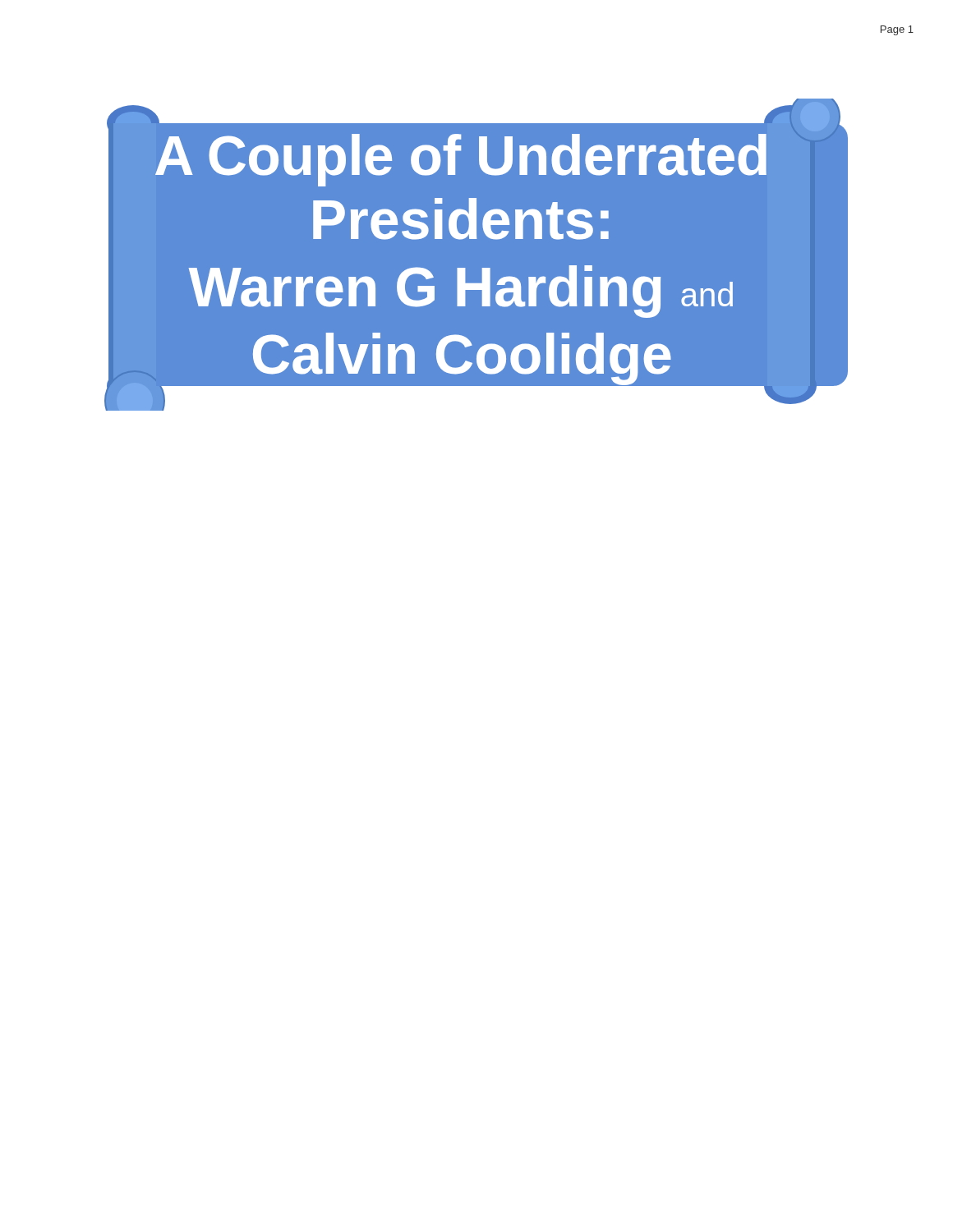Locate the element starting "A Couple of Underrated"
953x1232 pixels.
tap(462, 255)
